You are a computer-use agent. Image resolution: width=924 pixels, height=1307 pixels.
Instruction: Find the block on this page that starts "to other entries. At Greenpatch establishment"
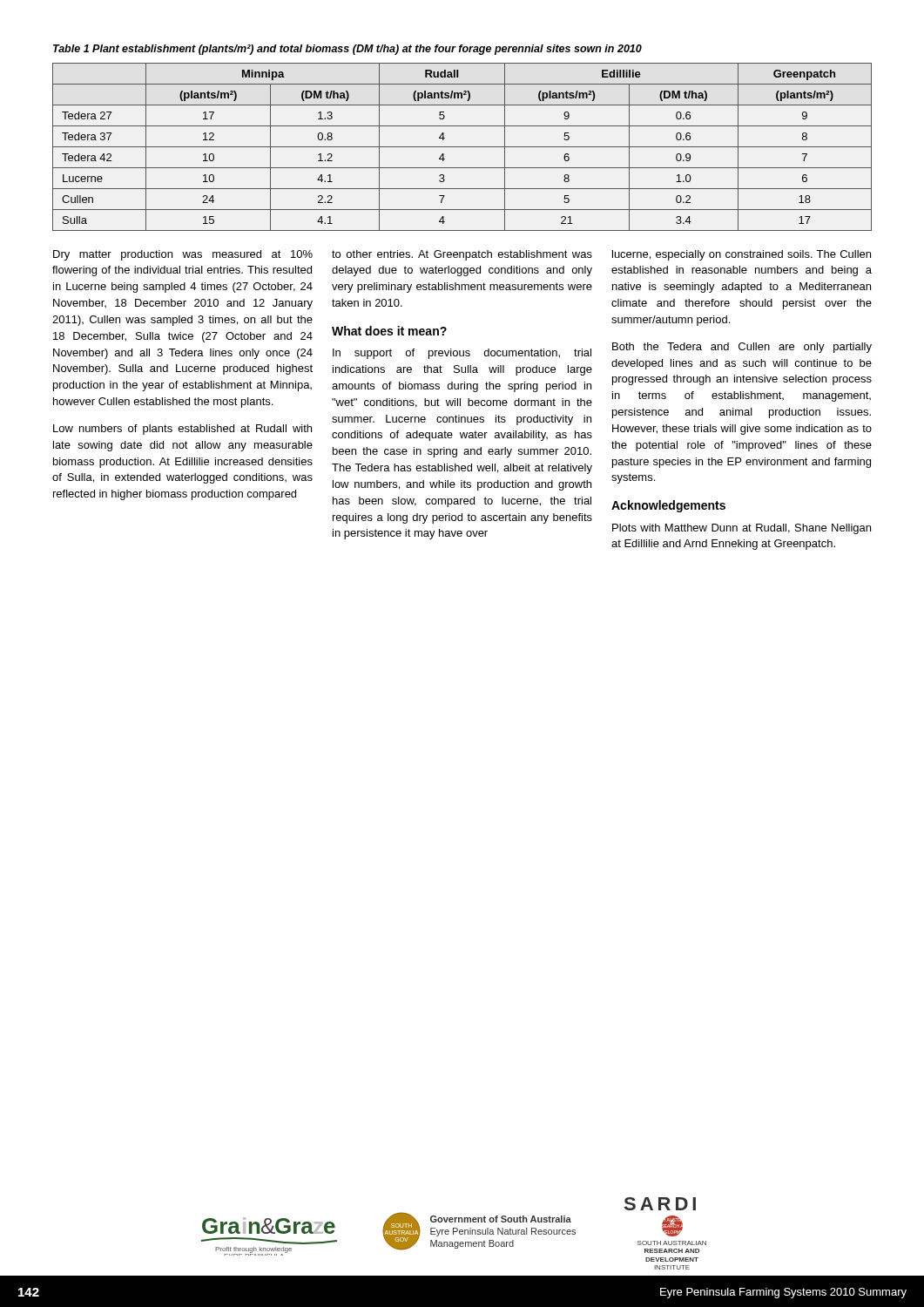tap(462, 278)
